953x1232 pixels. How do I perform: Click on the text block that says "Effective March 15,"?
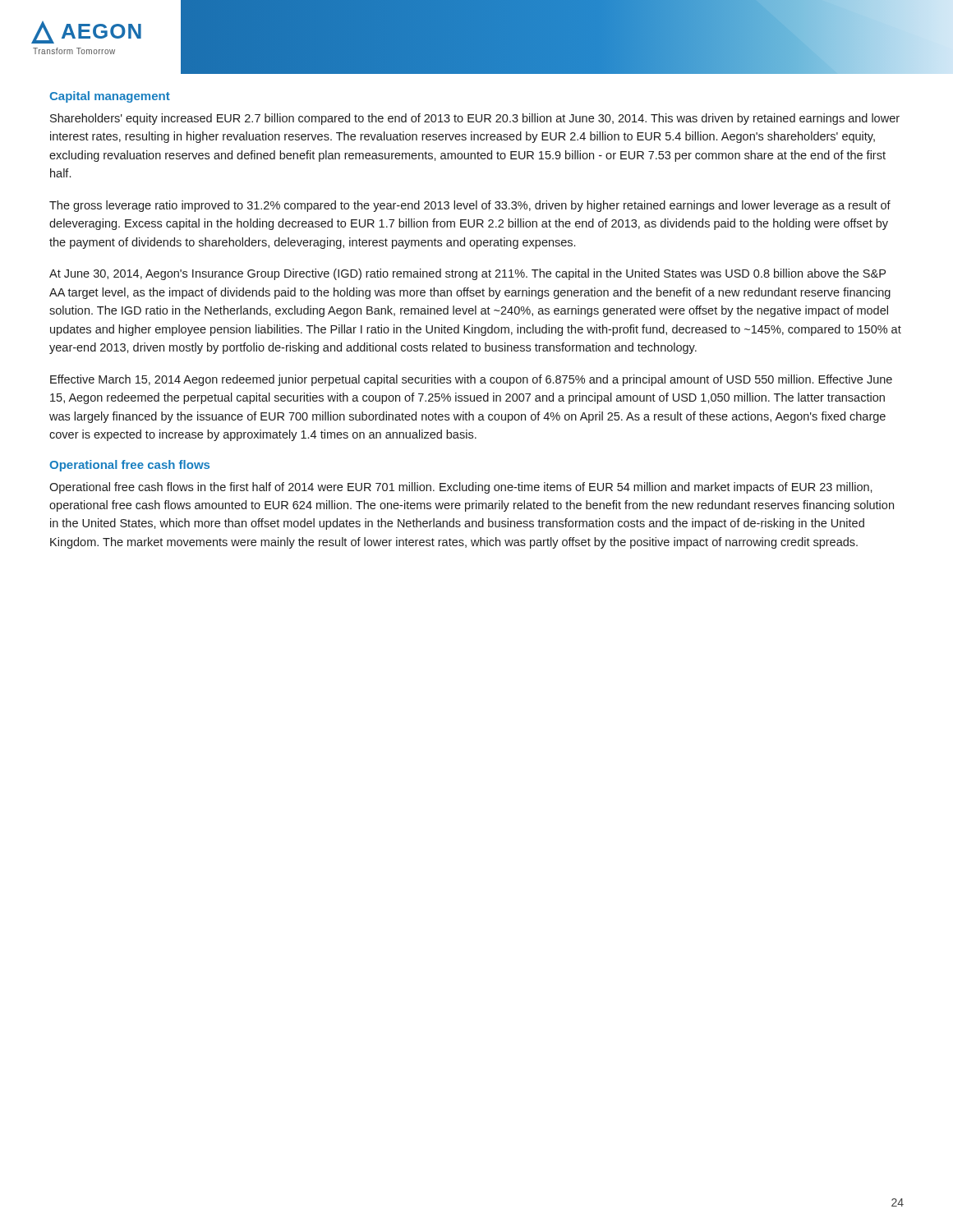click(x=471, y=407)
